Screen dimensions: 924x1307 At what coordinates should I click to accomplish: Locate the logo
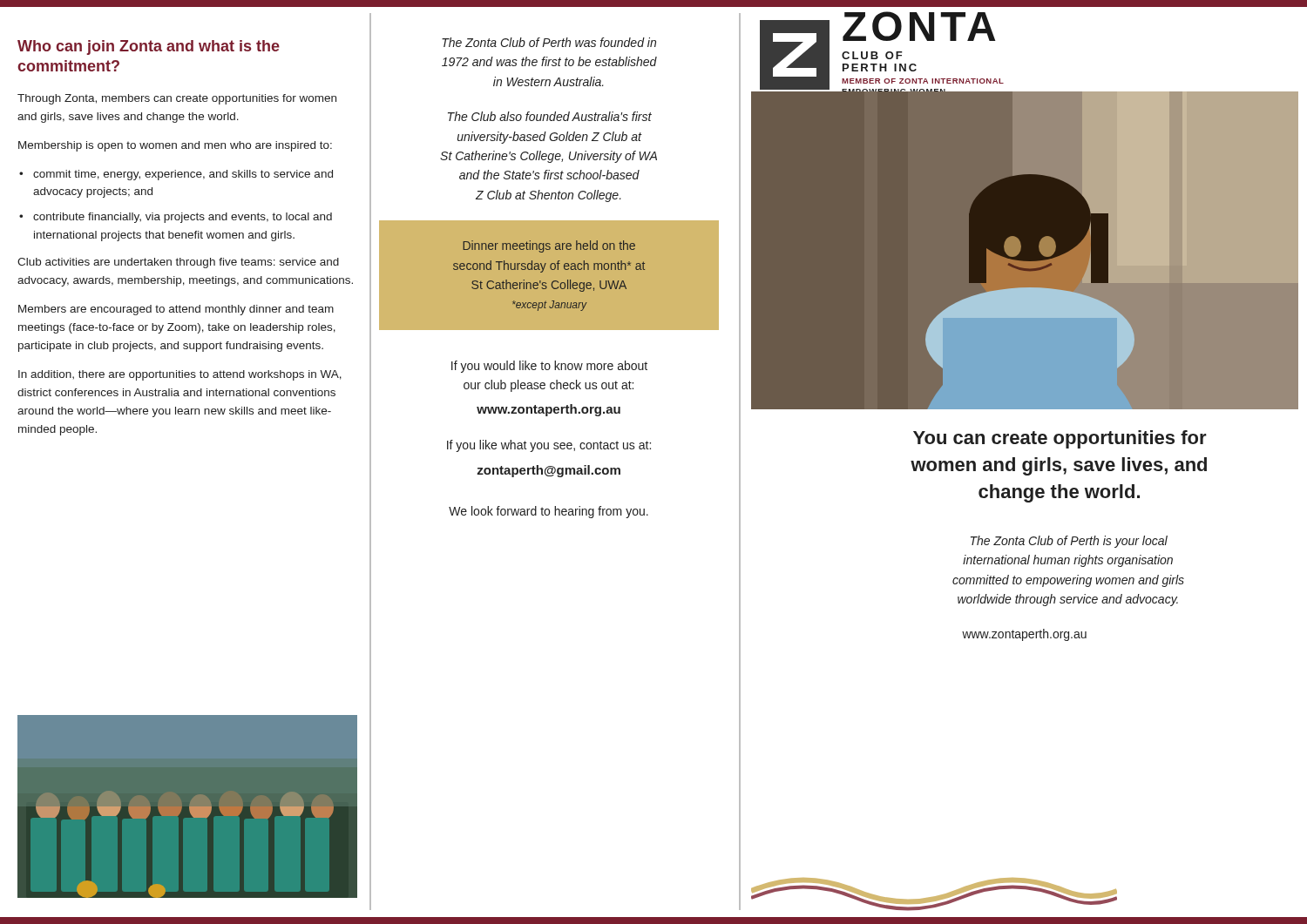pos(1029,55)
